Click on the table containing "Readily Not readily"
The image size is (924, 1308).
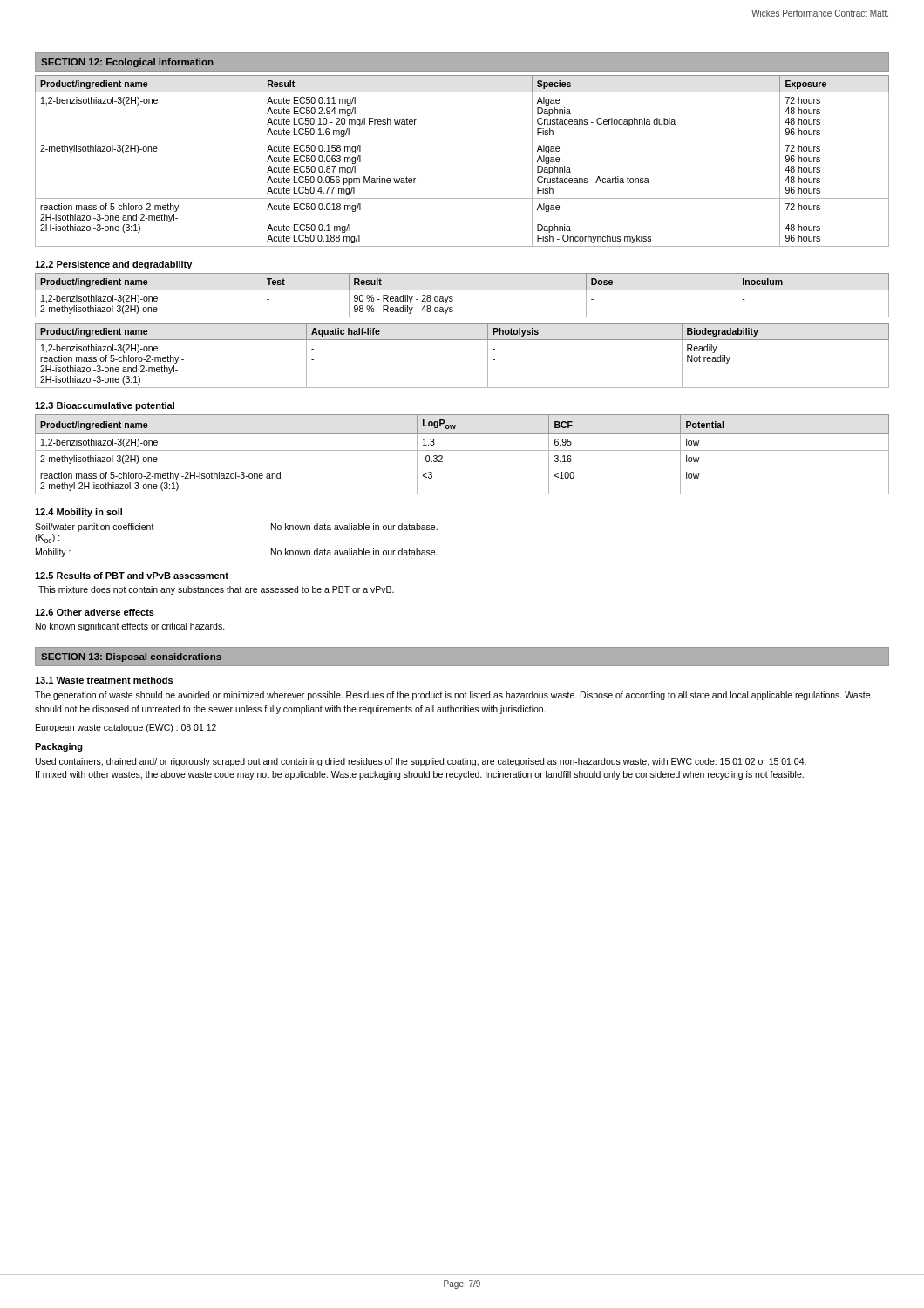pyautogui.click(x=462, y=355)
